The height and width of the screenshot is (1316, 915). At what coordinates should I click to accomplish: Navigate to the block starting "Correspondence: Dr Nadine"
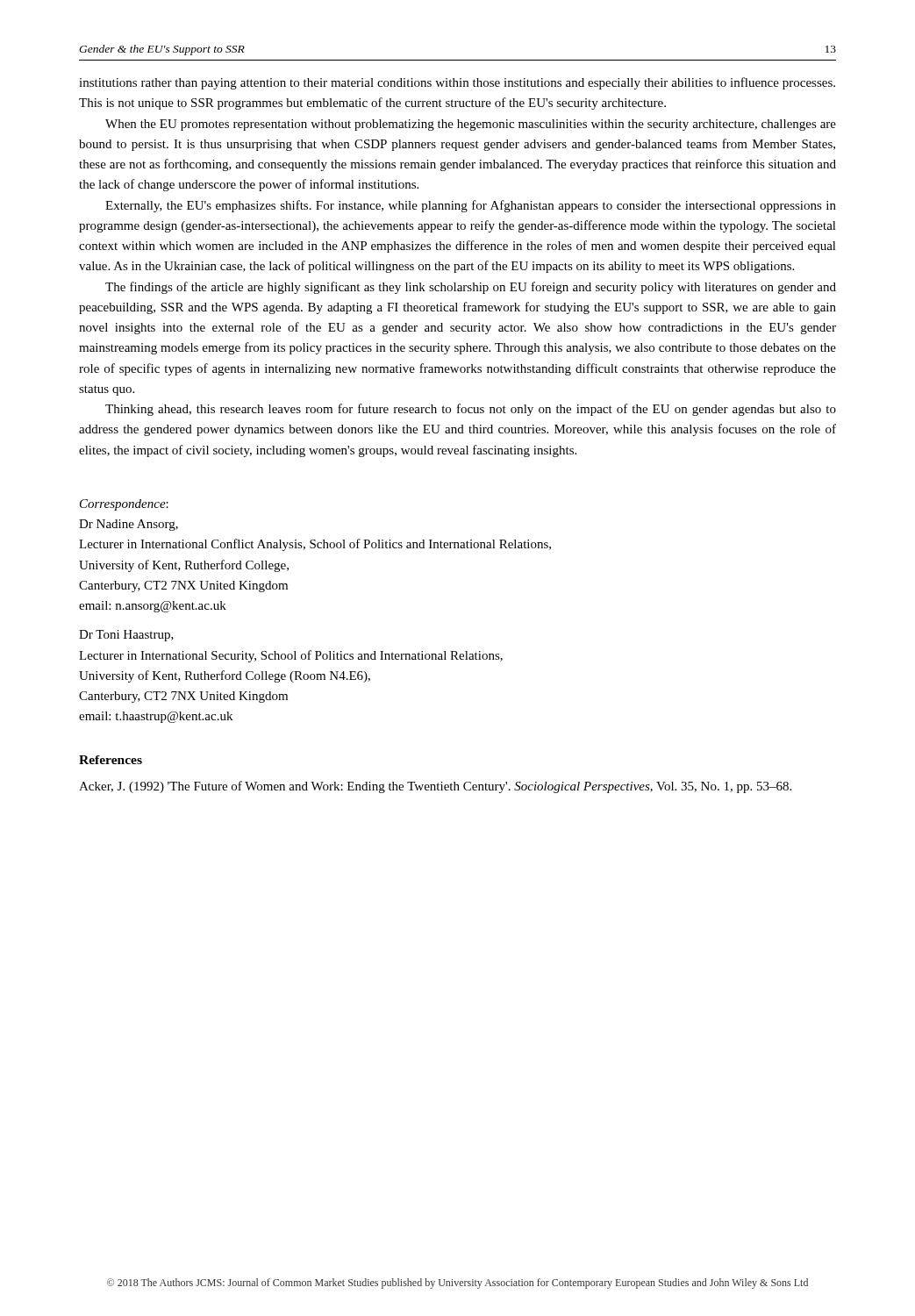(x=124, y=505)
